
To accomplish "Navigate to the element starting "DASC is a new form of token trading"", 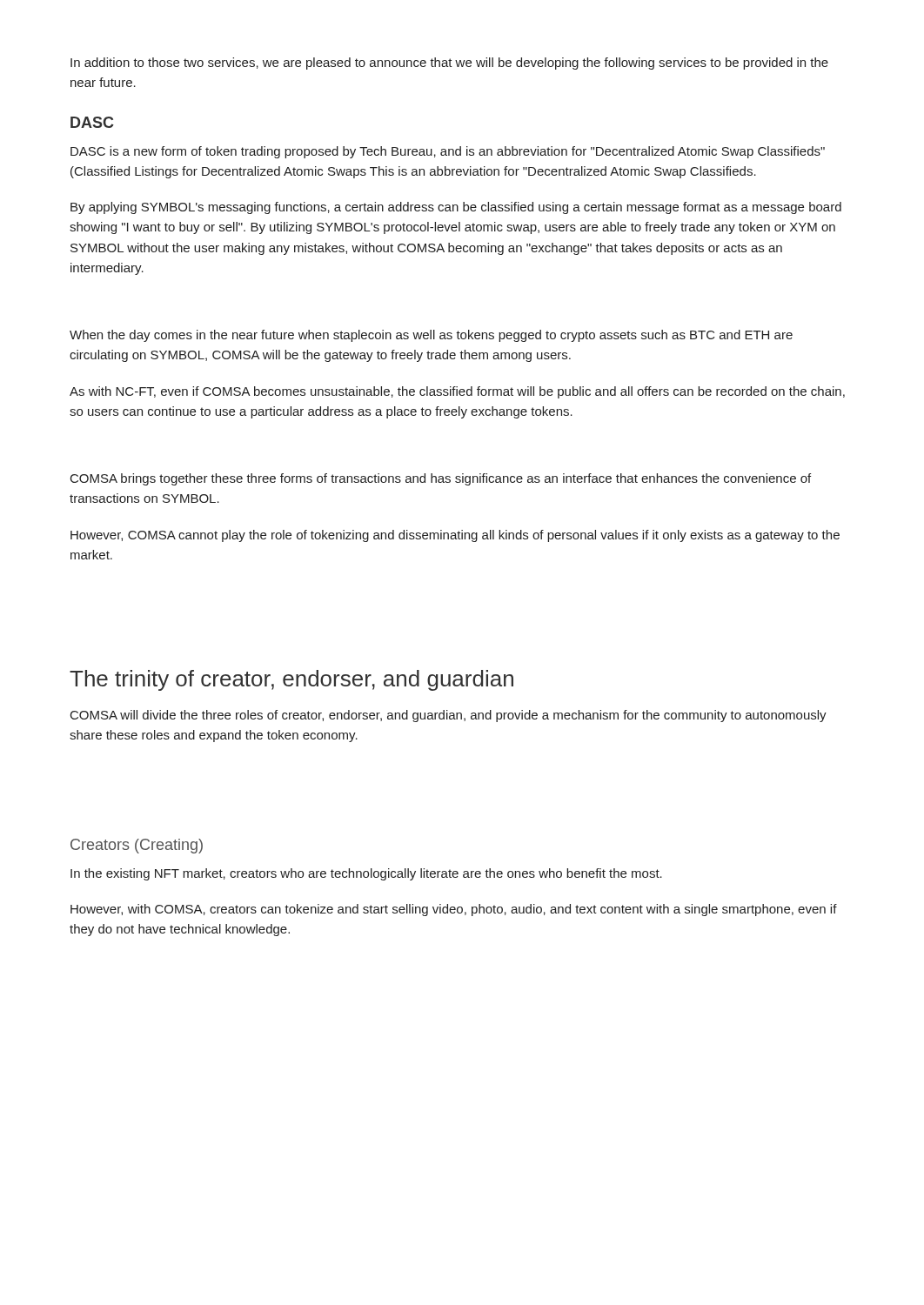I will (x=447, y=161).
